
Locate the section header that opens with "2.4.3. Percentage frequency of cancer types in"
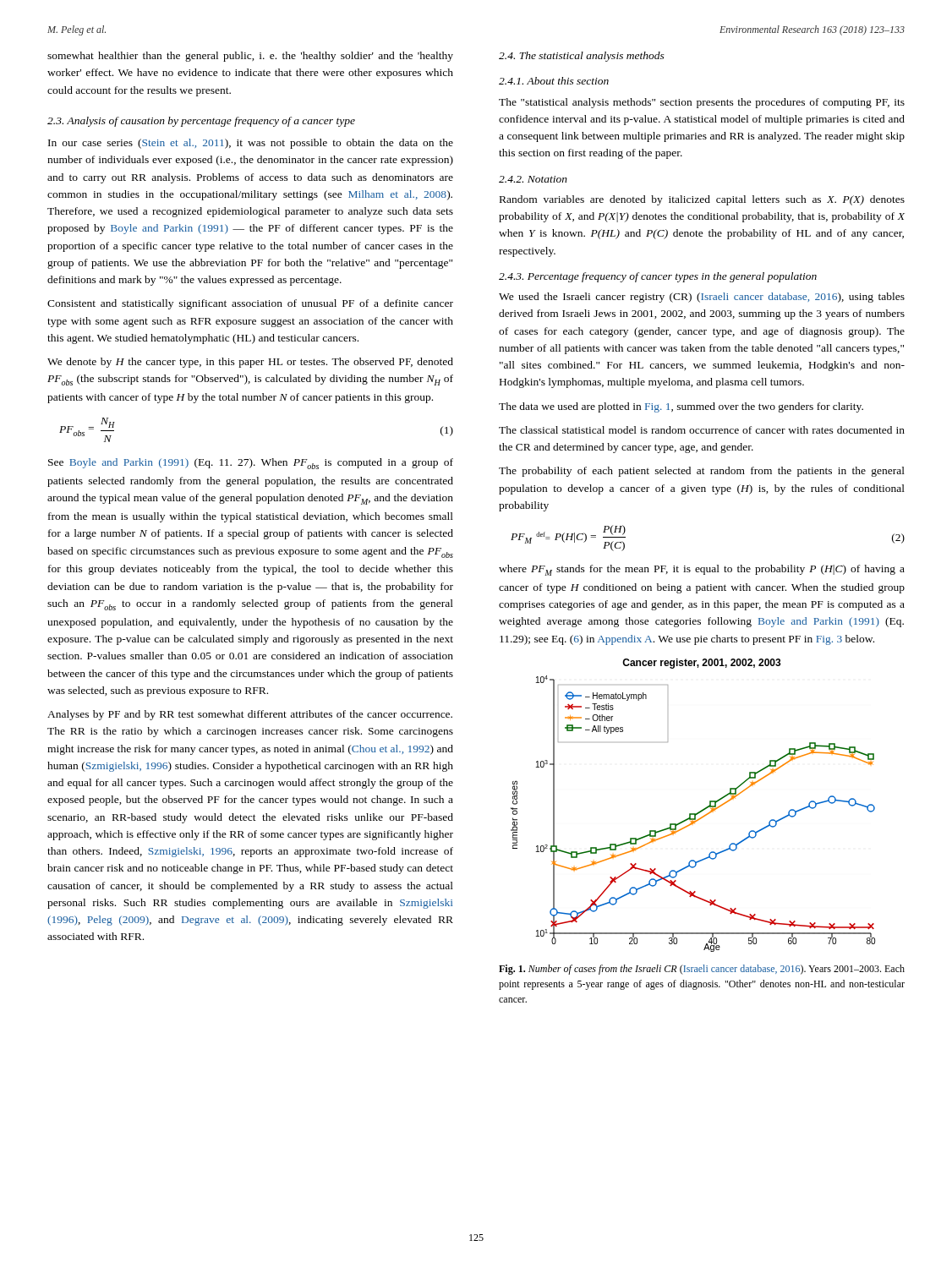tap(702, 276)
